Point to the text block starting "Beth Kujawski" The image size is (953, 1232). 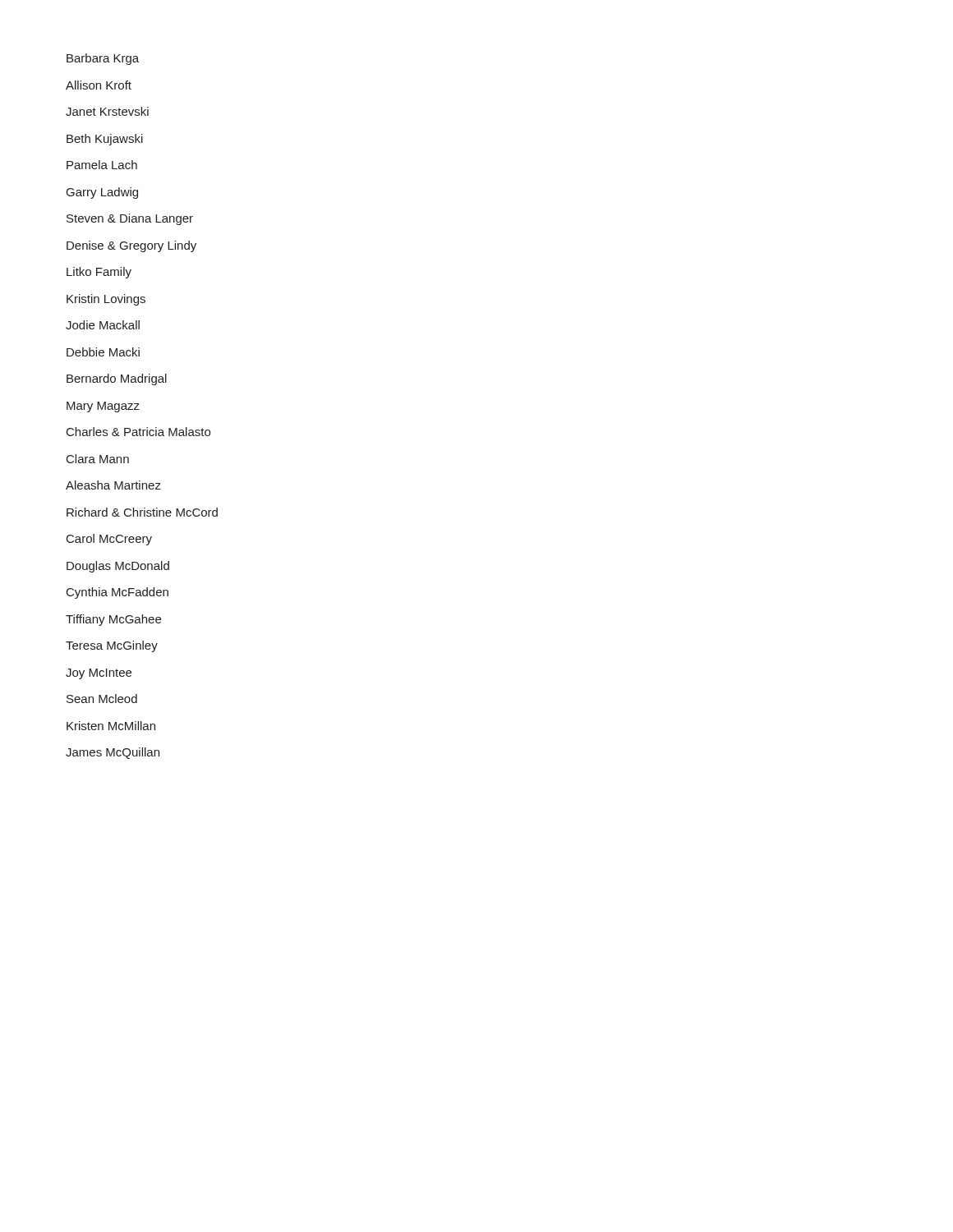104,138
